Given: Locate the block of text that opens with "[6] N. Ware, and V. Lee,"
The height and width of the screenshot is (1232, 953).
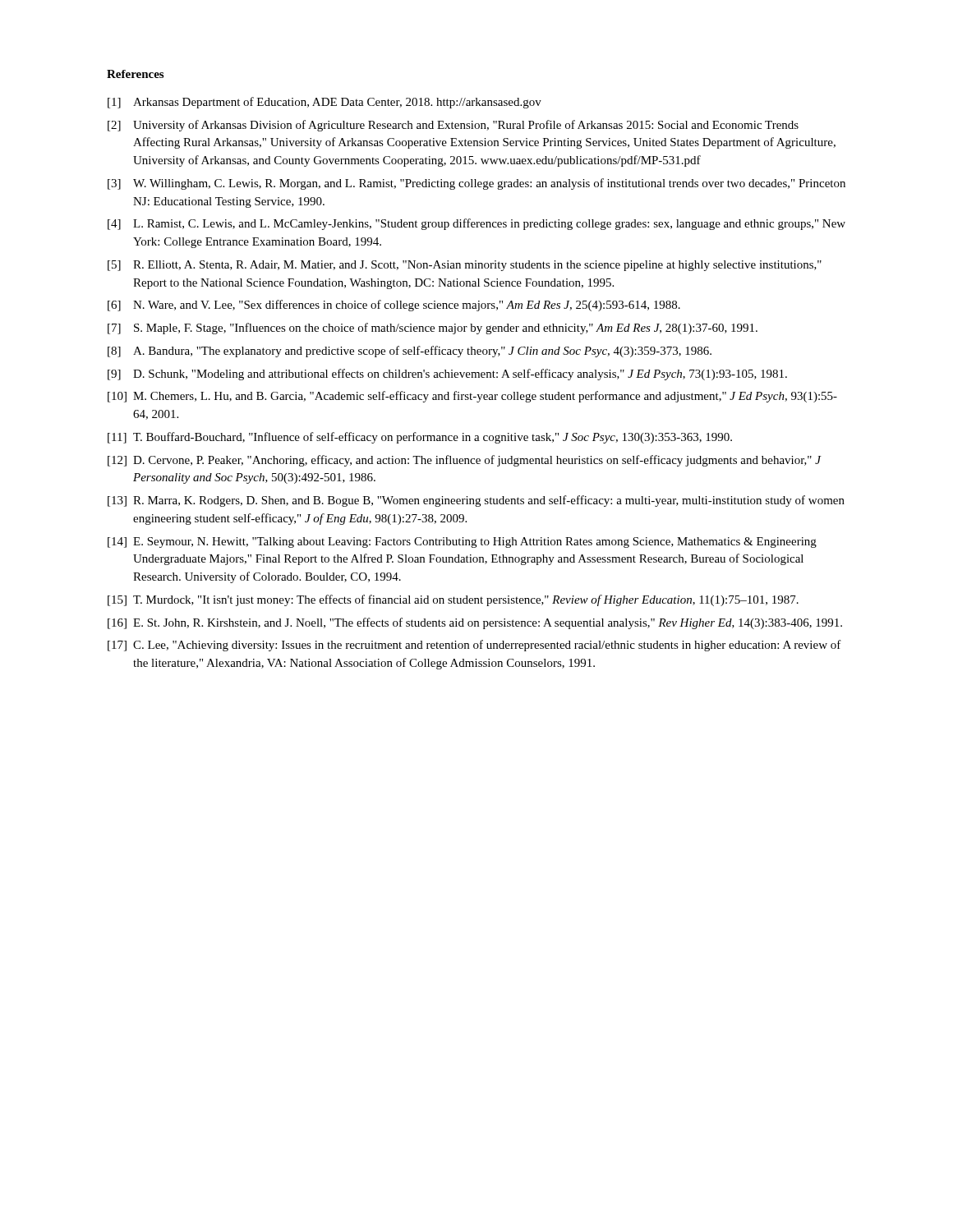Looking at the screenshot, I should [x=476, y=306].
